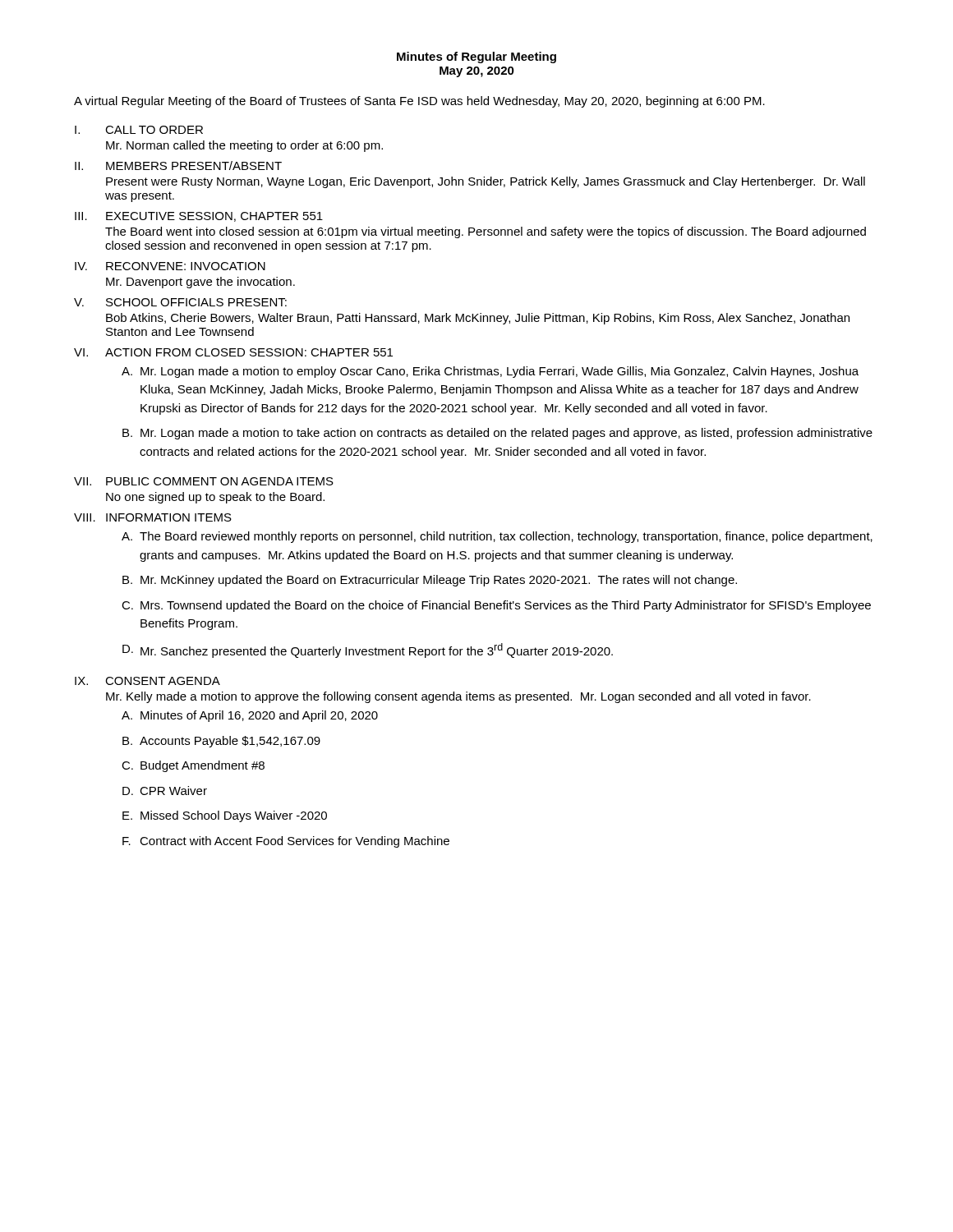Navigate to the text block starting "D. Mr. Sanchez presented the Quarterly"

point(368,650)
